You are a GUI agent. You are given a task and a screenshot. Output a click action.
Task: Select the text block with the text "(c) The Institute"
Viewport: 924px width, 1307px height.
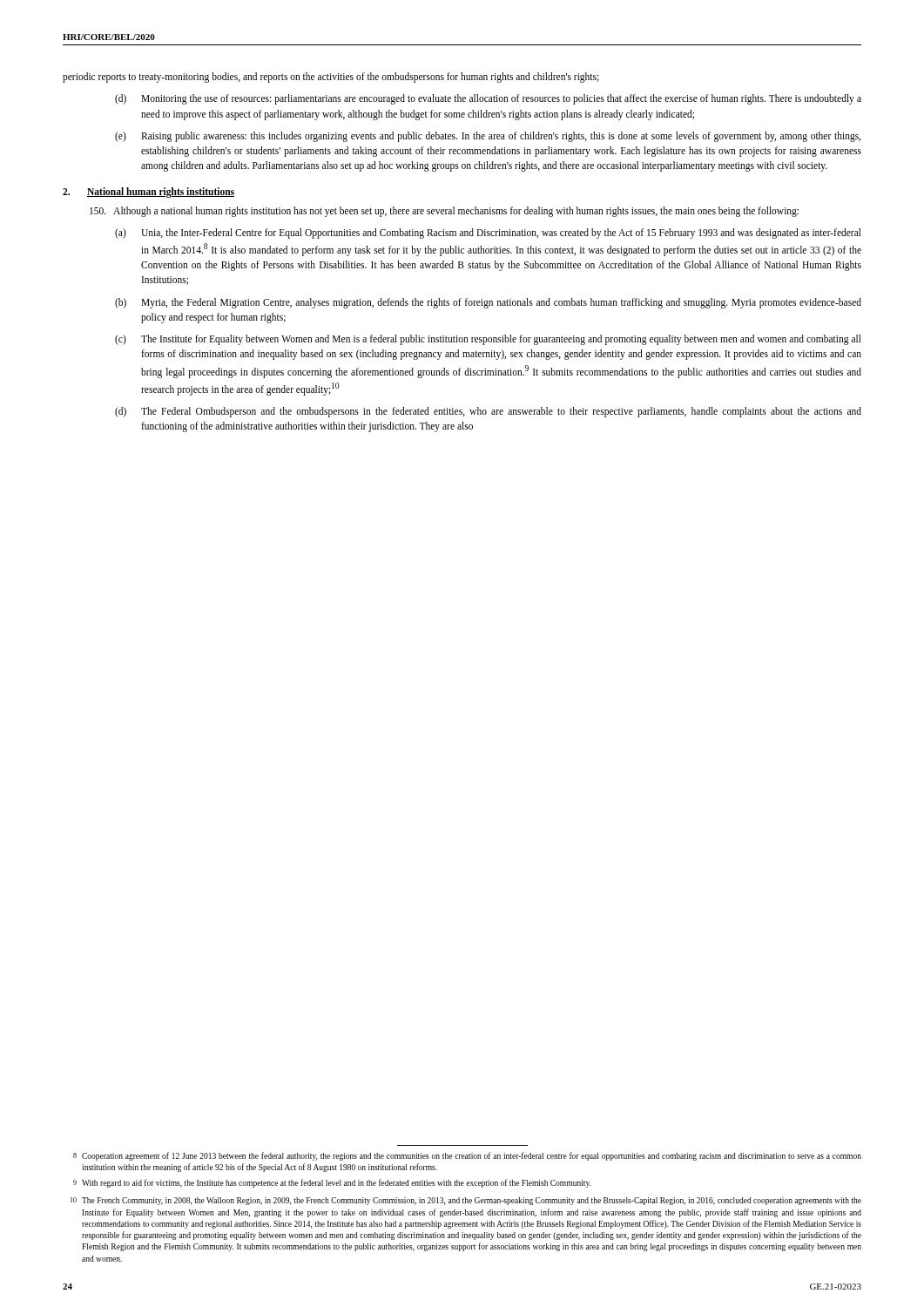pyautogui.click(x=488, y=365)
